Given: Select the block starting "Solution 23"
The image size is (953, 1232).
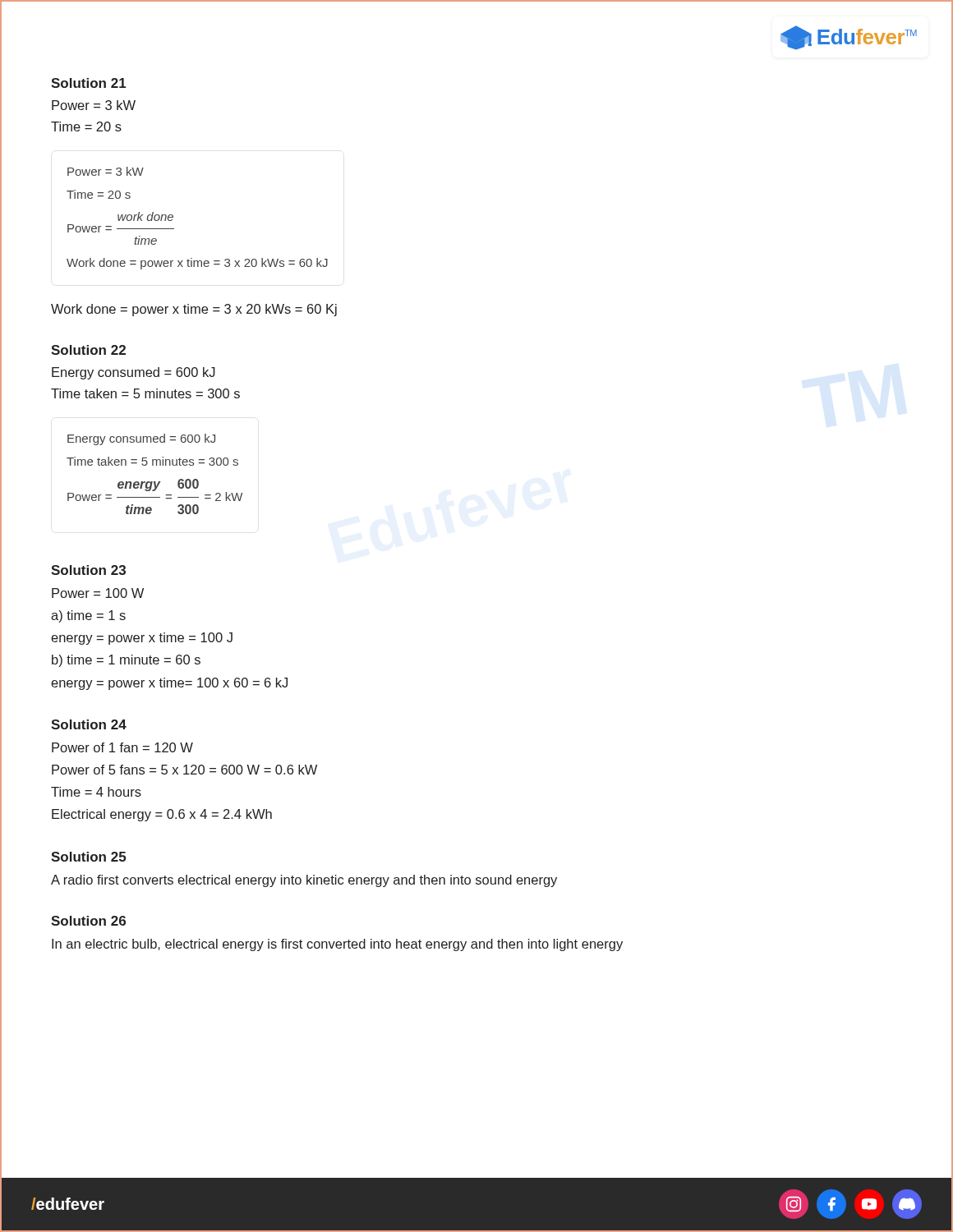Looking at the screenshot, I should point(89,570).
